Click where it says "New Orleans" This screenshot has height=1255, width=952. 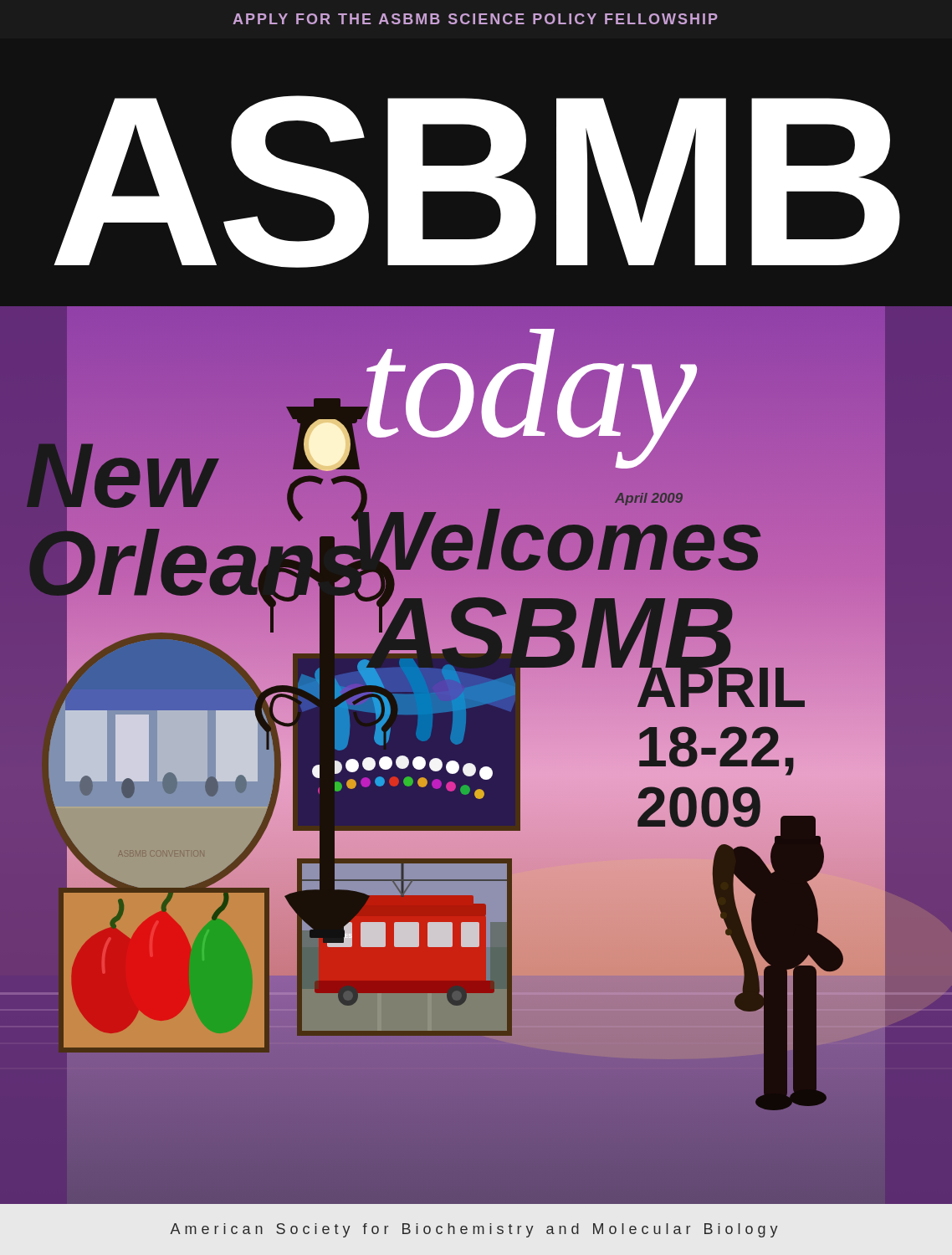pos(196,519)
